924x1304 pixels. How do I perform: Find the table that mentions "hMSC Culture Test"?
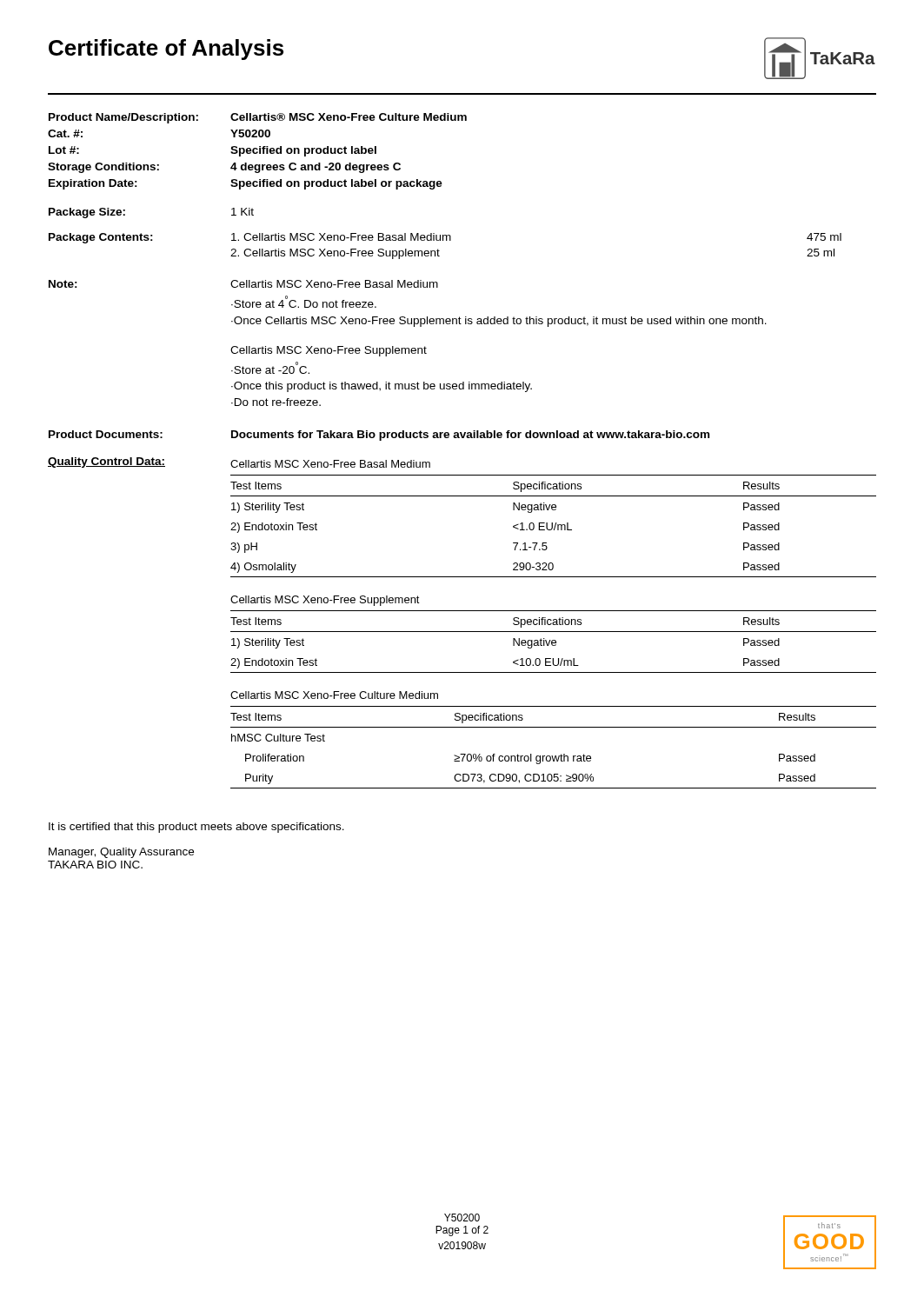coord(553,747)
